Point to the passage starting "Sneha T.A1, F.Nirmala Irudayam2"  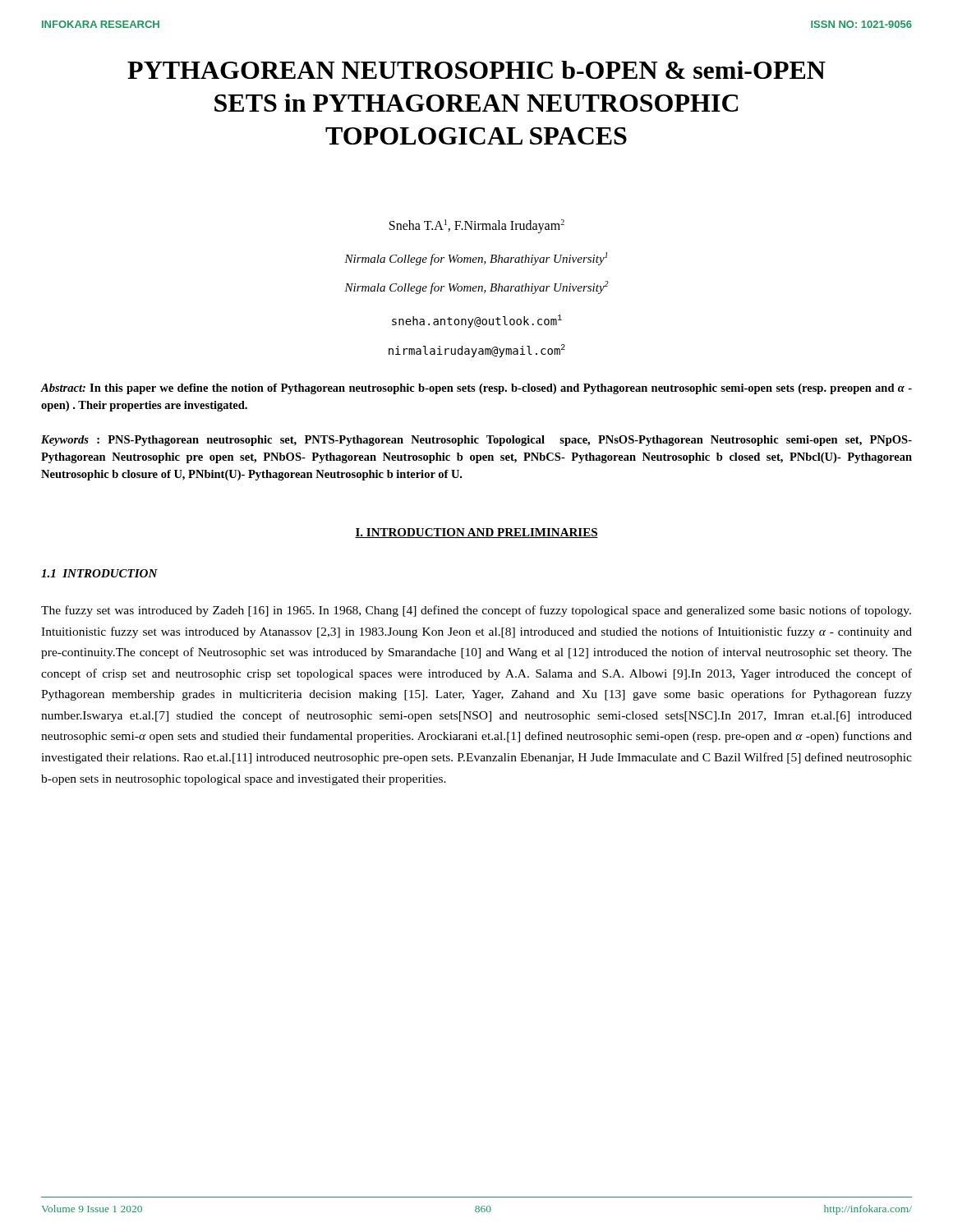point(476,225)
